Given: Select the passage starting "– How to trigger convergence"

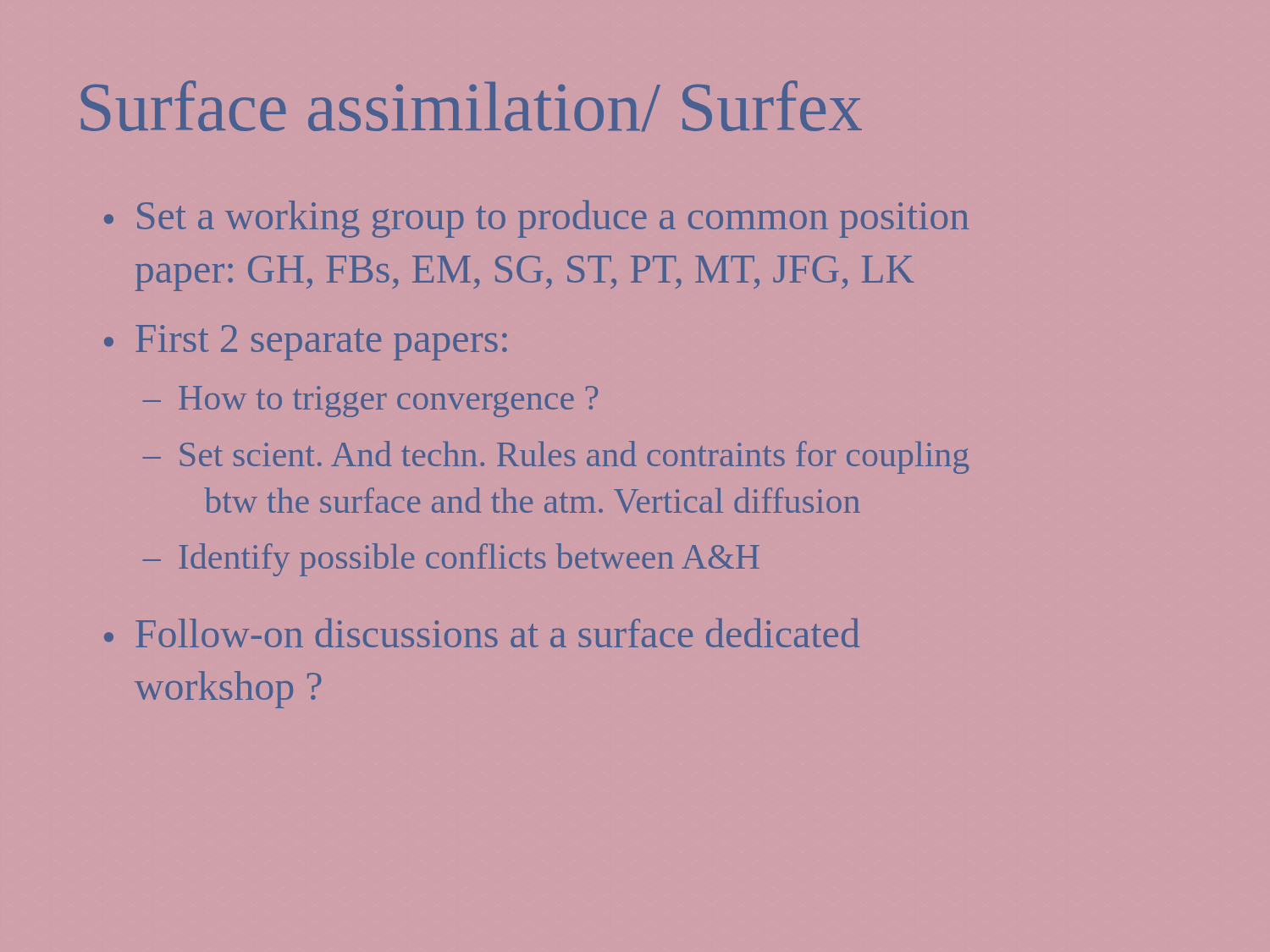Looking at the screenshot, I should click(x=371, y=398).
